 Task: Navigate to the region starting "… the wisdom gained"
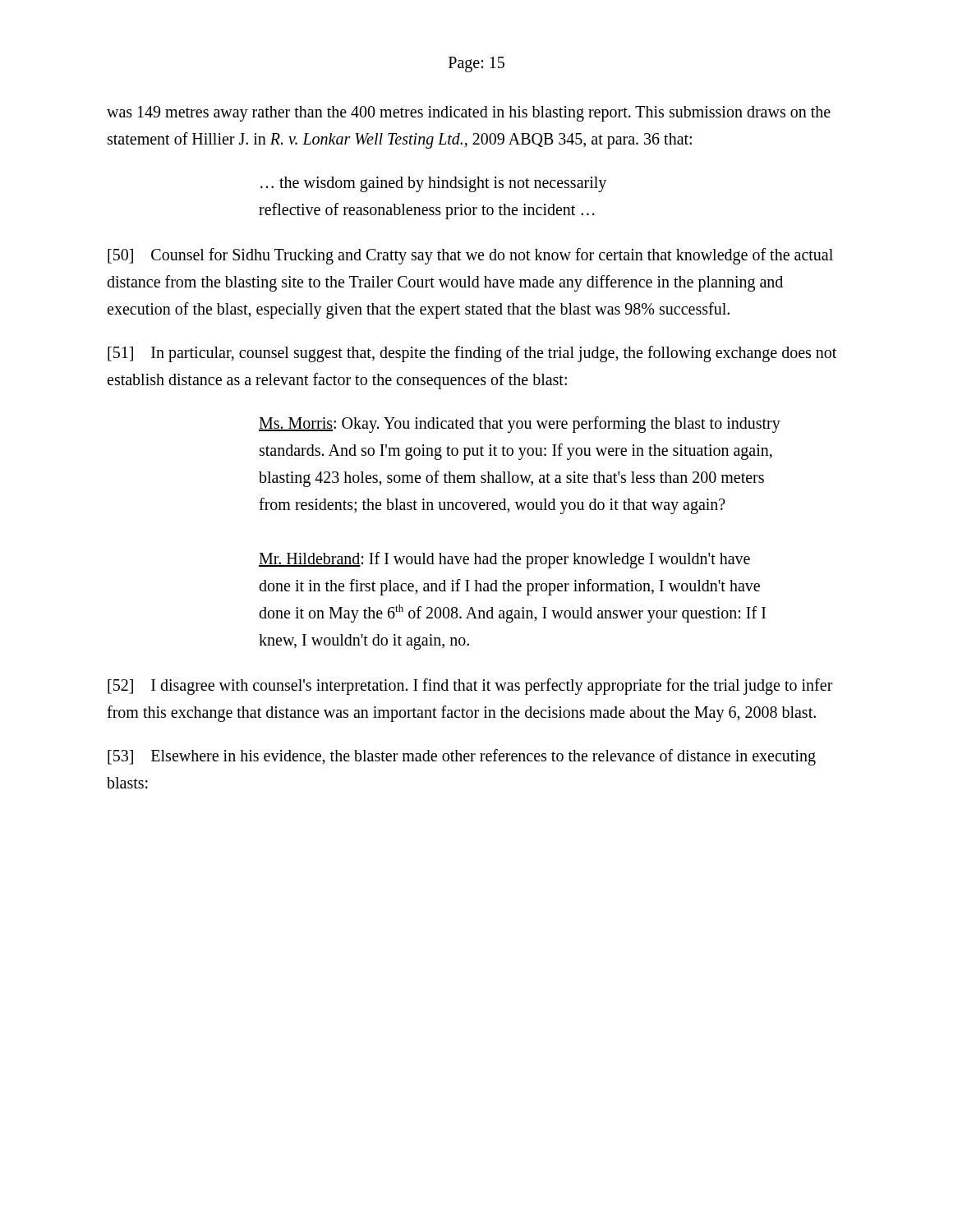(x=433, y=196)
